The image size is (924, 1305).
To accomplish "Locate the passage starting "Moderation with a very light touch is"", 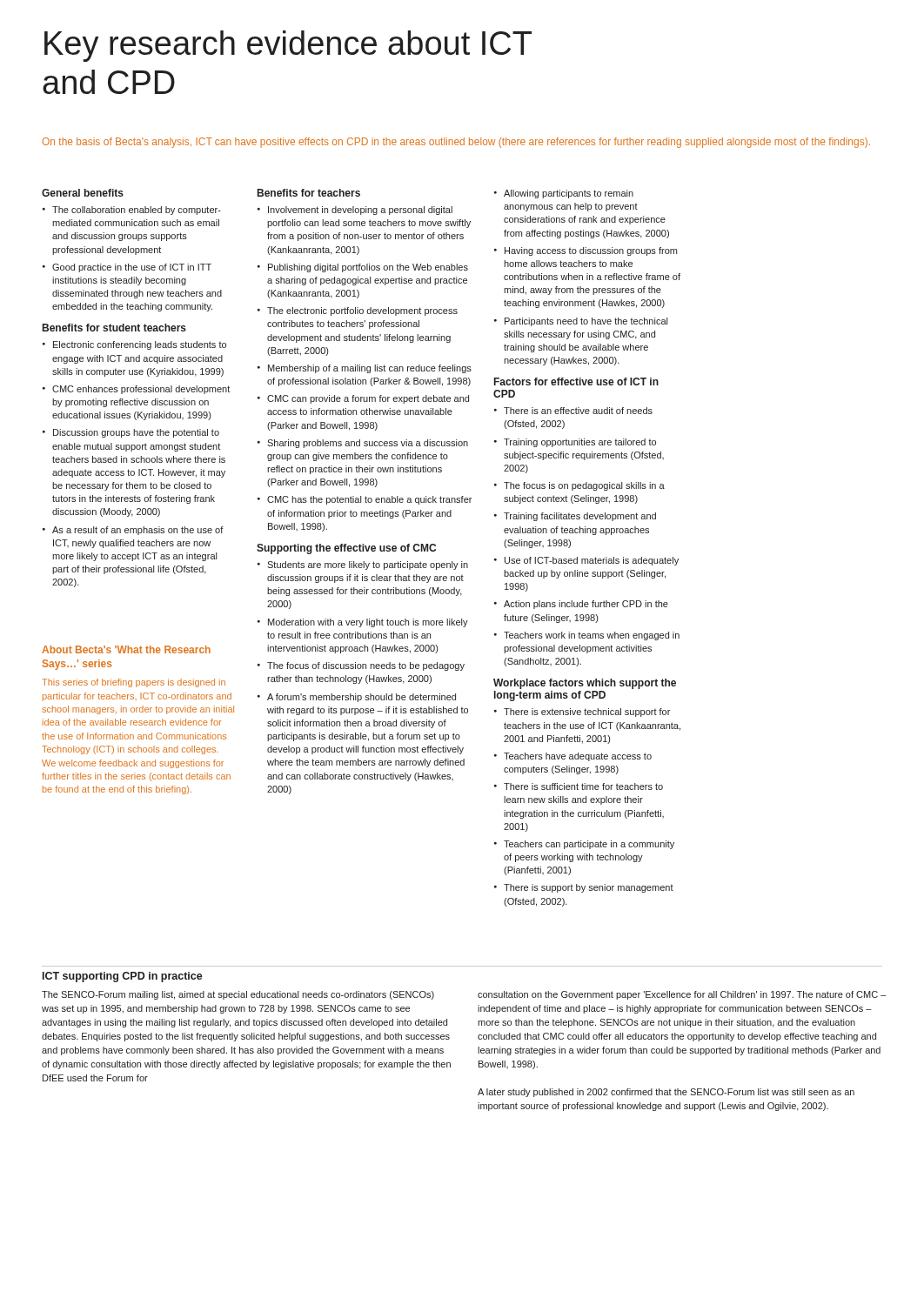I will pyautogui.click(x=367, y=635).
